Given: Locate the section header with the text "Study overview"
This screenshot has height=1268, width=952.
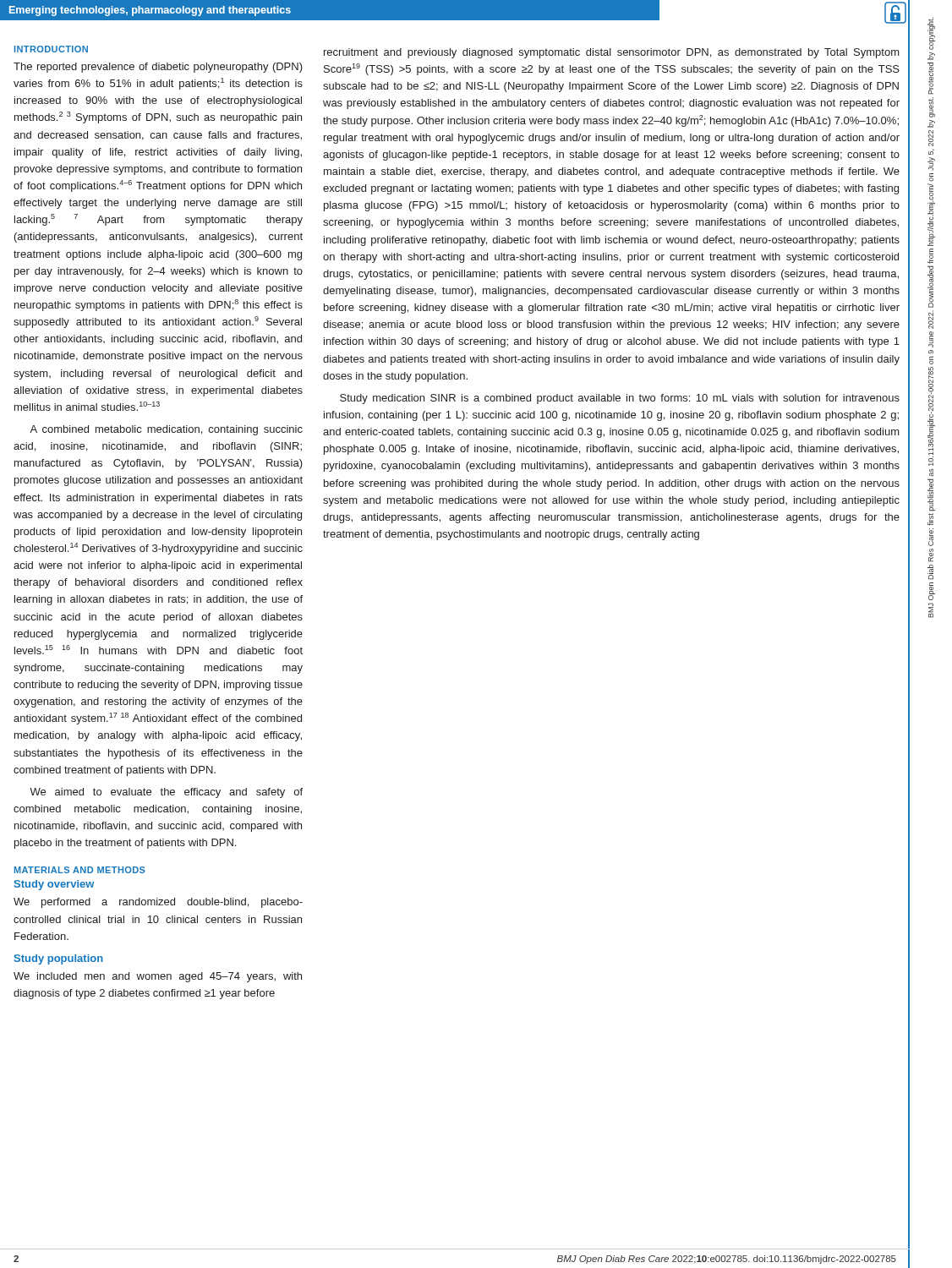Looking at the screenshot, I should pos(54,884).
